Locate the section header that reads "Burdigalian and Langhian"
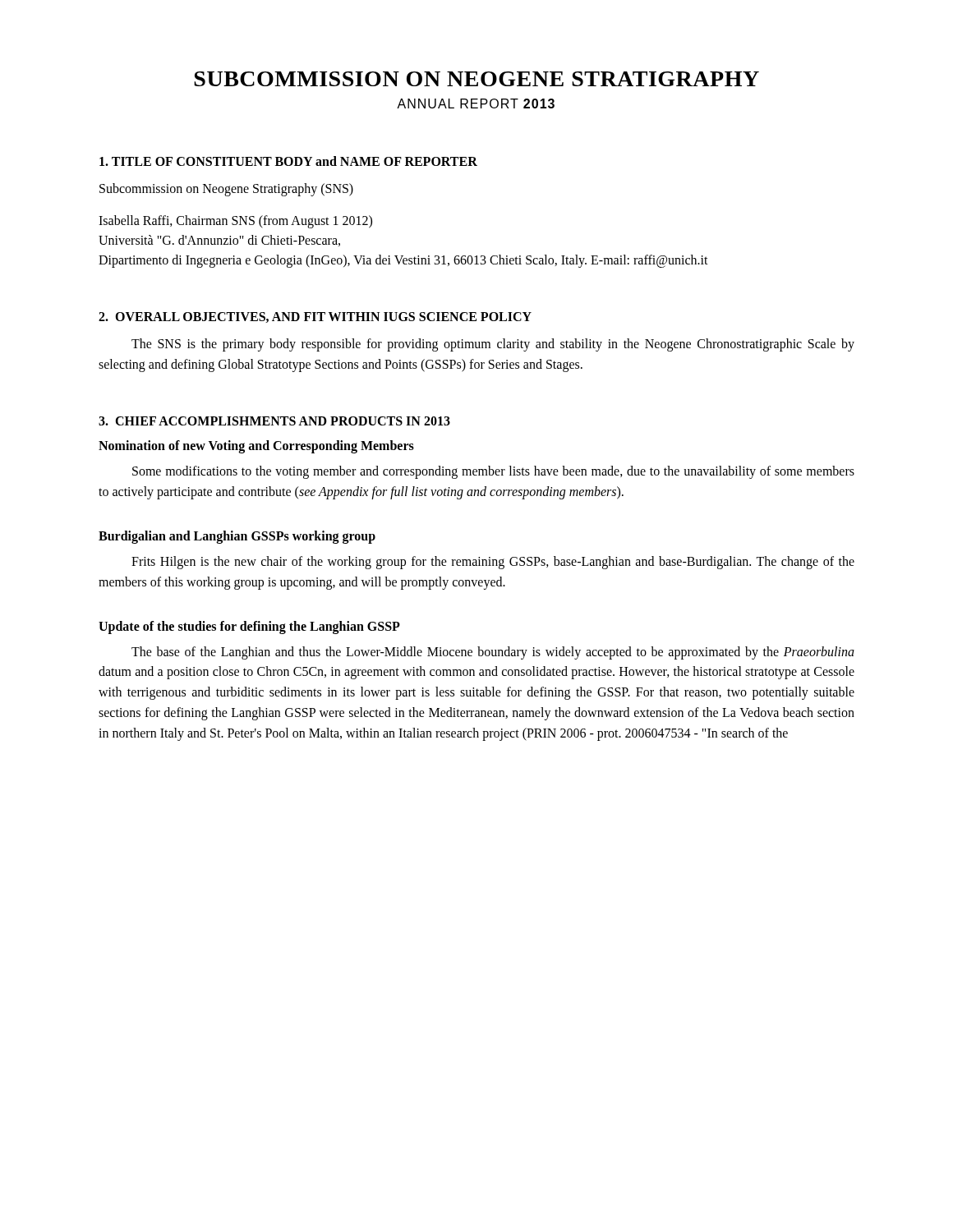The width and height of the screenshot is (953, 1232). [x=237, y=536]
